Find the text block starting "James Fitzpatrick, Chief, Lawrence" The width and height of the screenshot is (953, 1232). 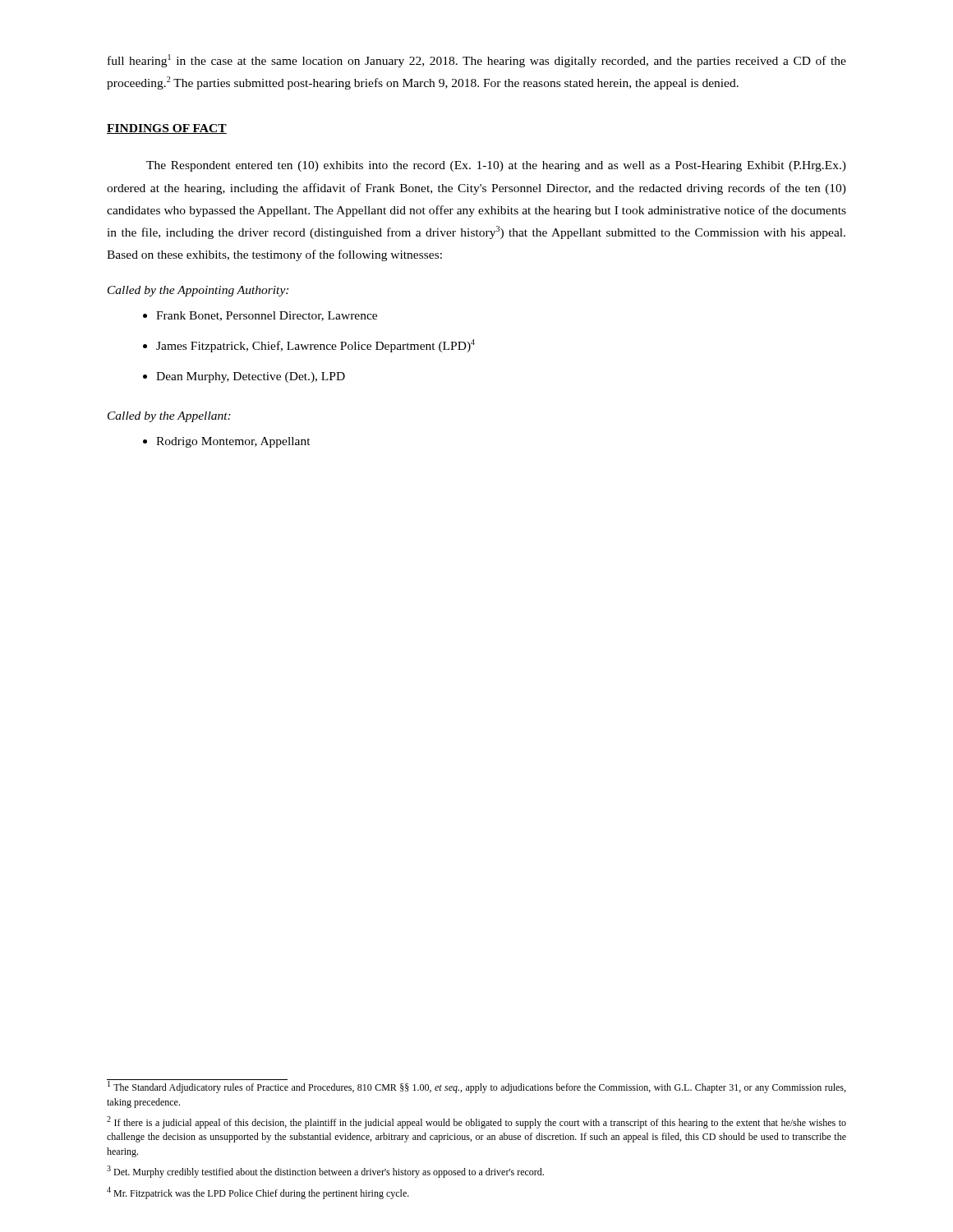[x=315, y=345]
